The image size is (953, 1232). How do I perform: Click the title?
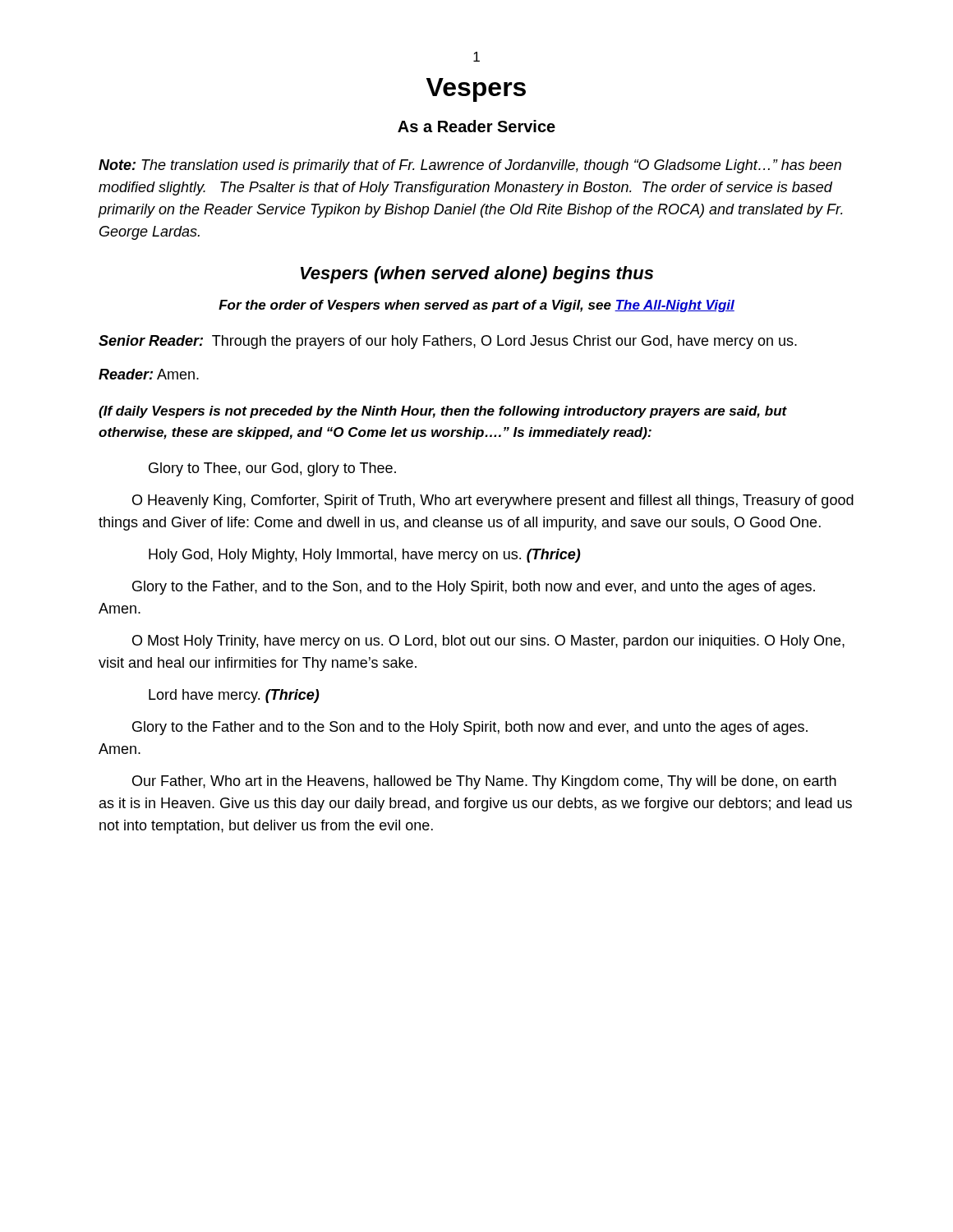pyautogui.click(x=476, y=87)
